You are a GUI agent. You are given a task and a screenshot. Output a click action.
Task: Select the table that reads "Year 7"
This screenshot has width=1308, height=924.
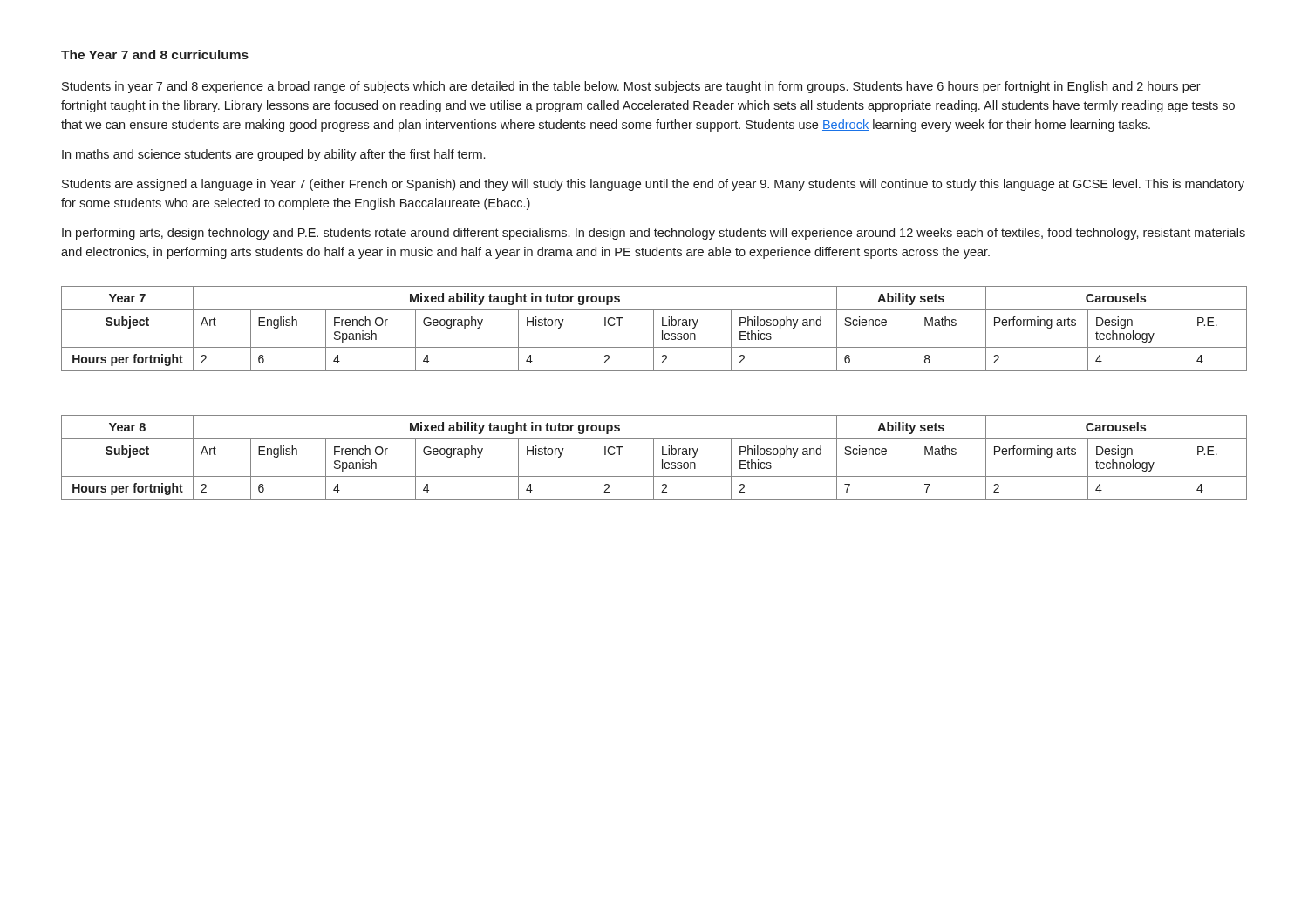pos(654,340)
